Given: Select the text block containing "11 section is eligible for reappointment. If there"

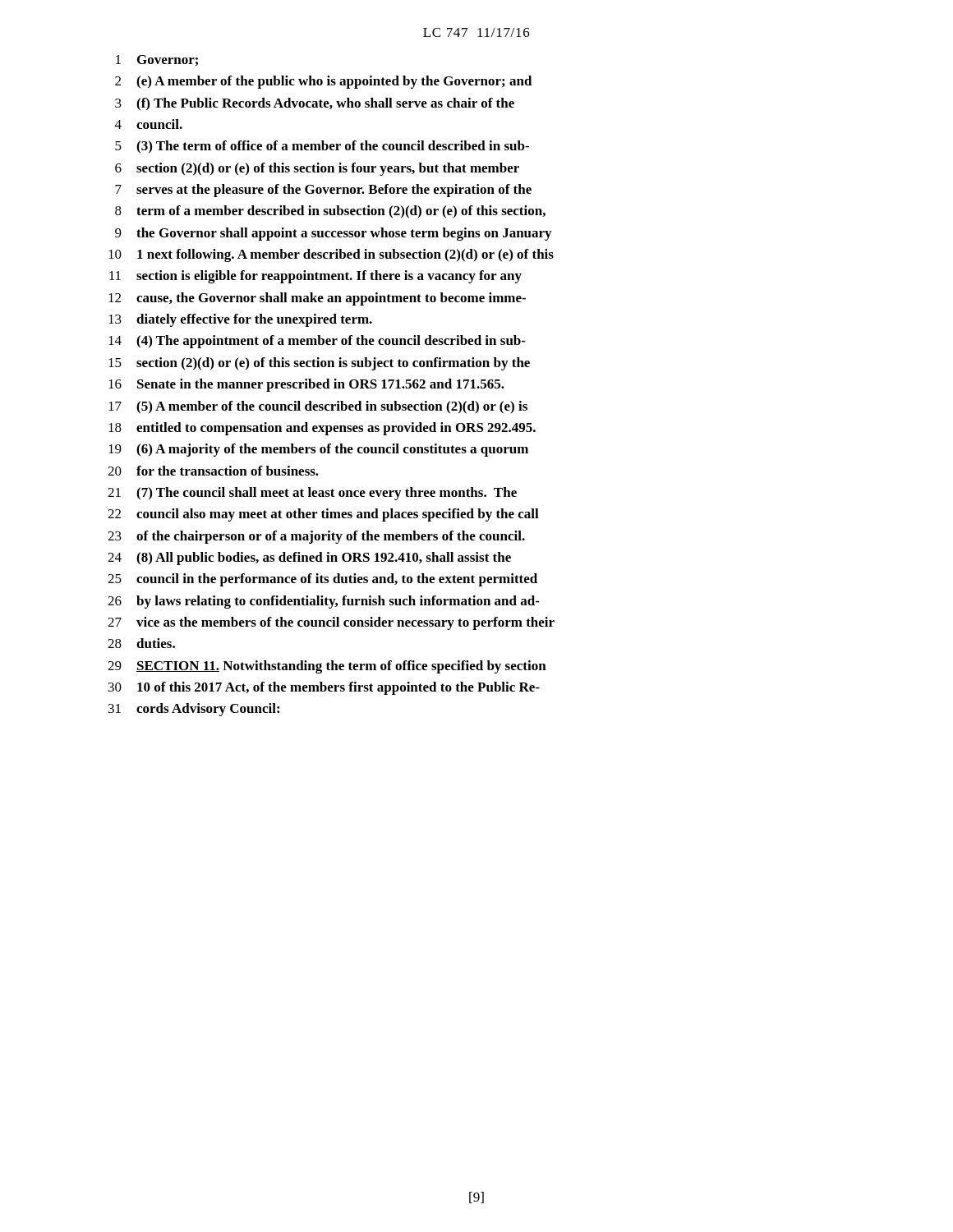Looking at the screenshot, I should (476, 276).
